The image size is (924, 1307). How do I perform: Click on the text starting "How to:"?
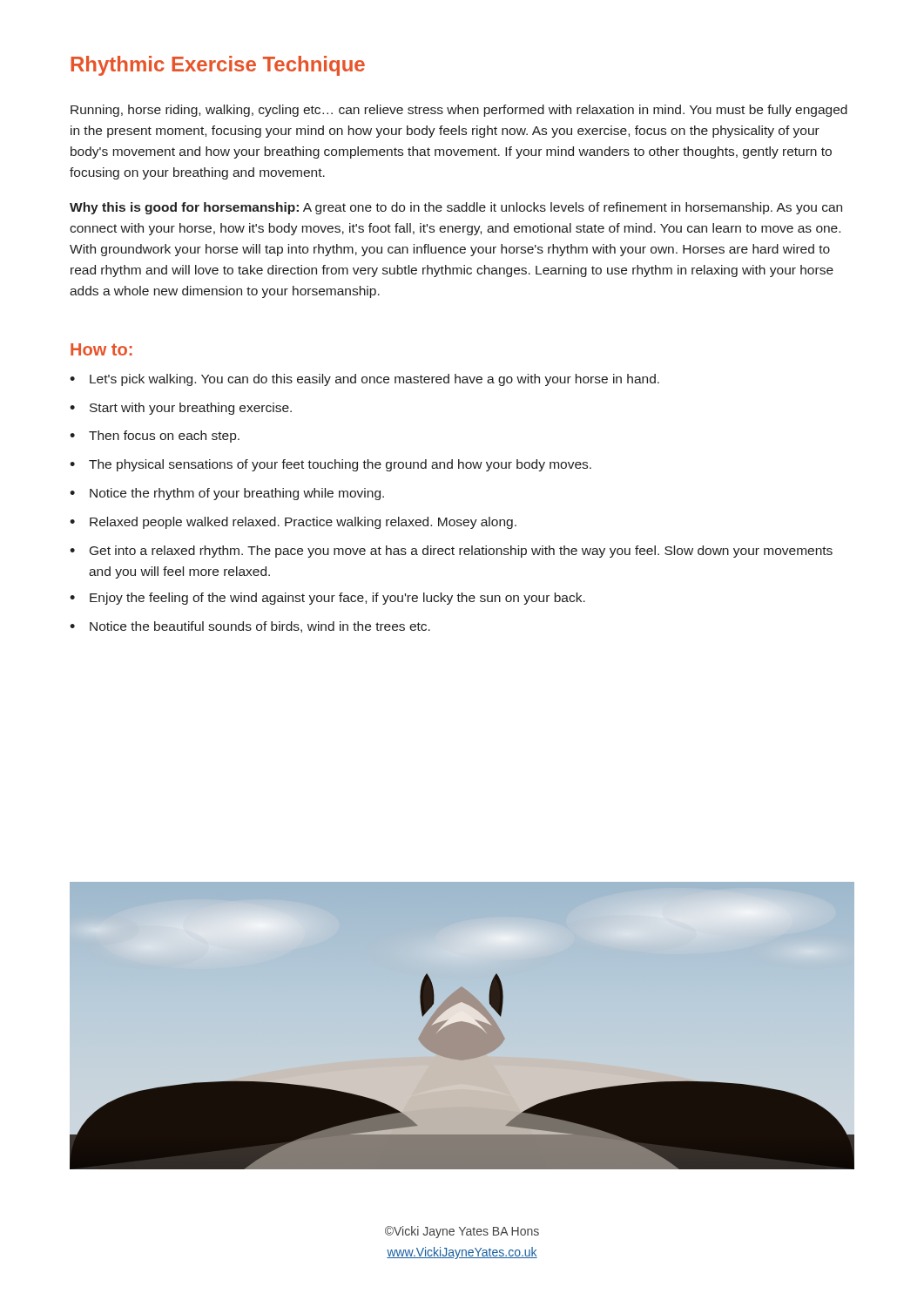pos(102,350)
